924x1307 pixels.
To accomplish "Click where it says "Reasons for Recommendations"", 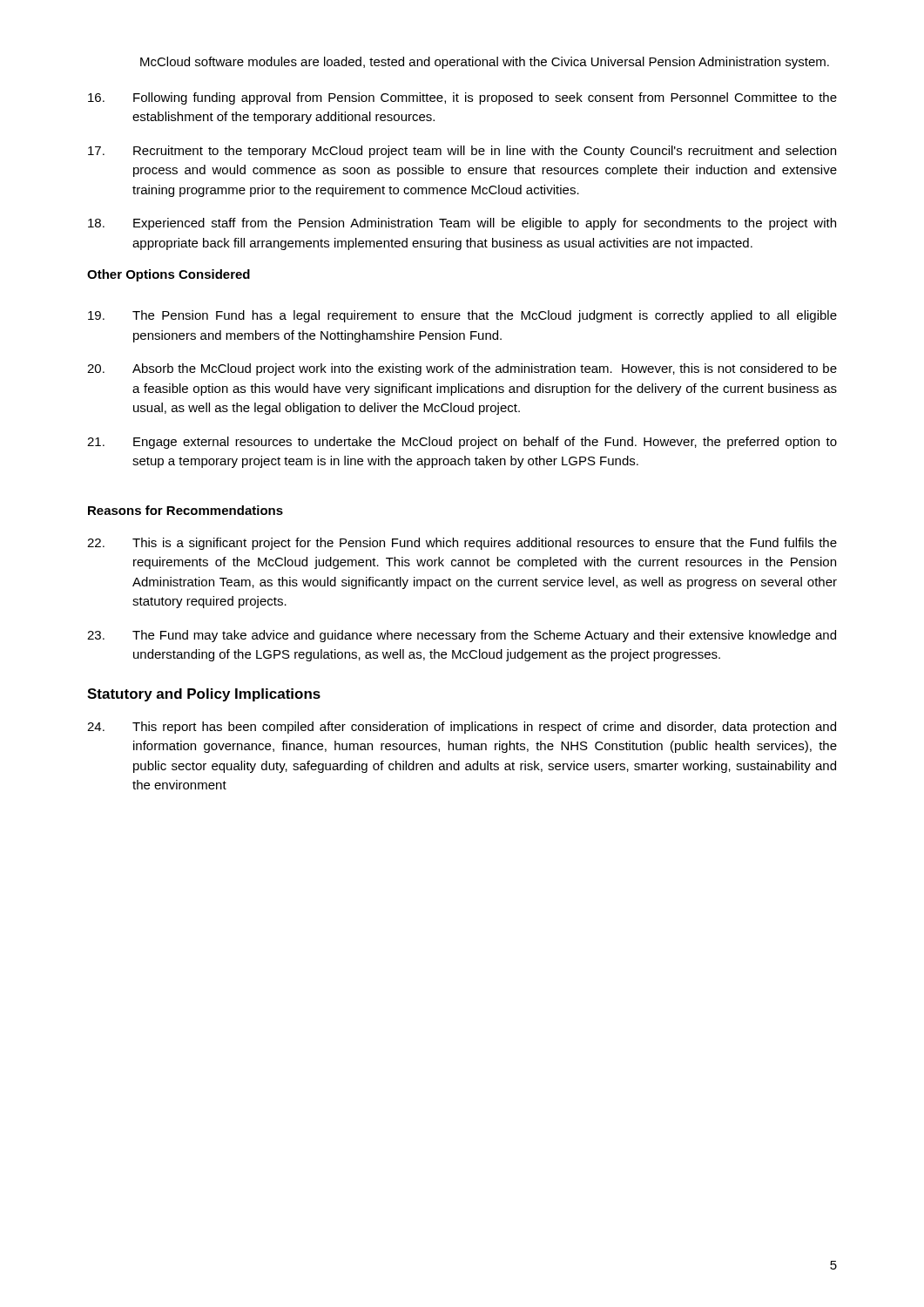I will (x=185, y=510).
